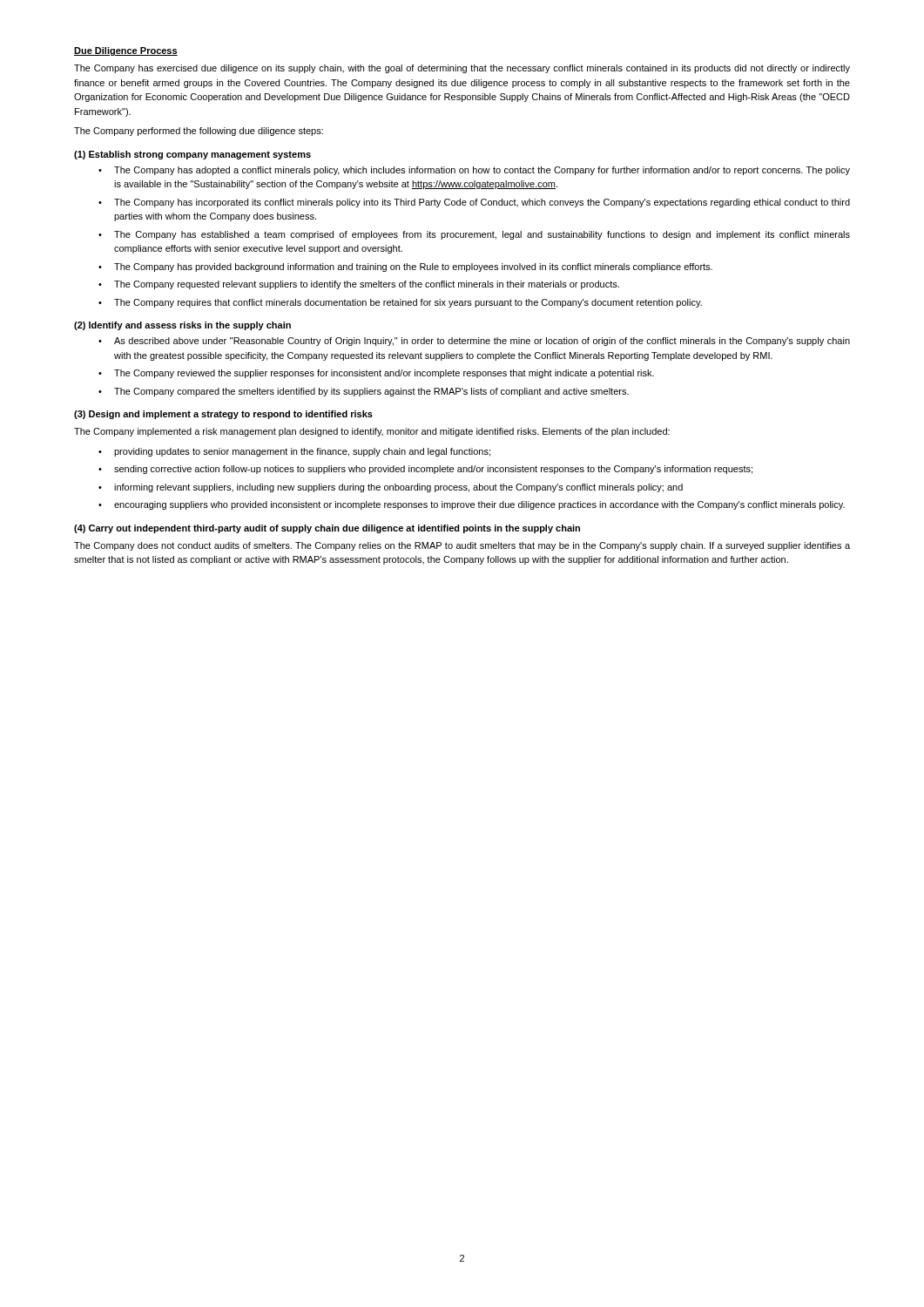Image resolution: width=924 pixels, height=1307 pixels.
Task: Find the list item that reads "• The Company requested relevant suppliers"
Action: (x=474, y=284)
